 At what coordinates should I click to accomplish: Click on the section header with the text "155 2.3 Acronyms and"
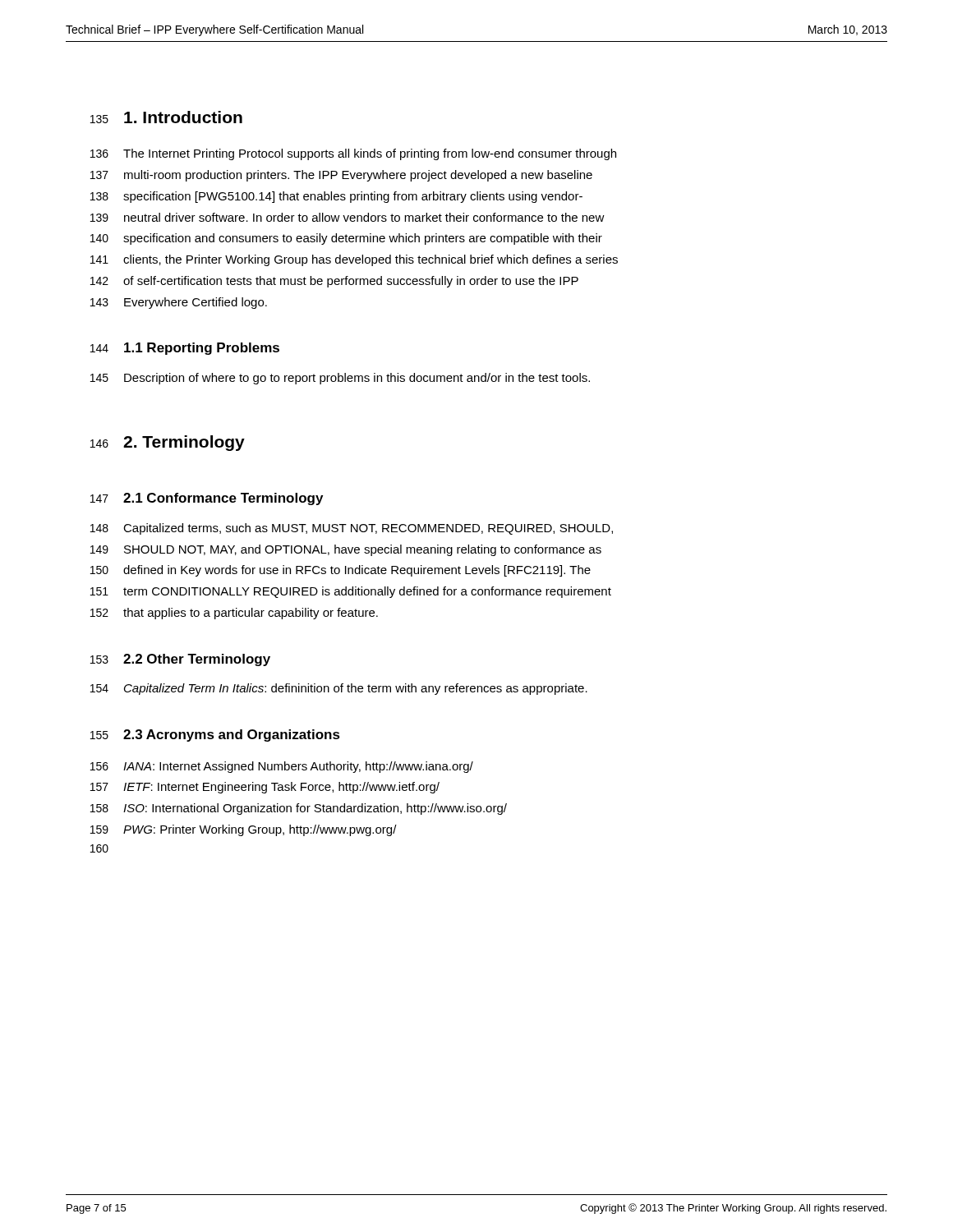tap(215, 736)
